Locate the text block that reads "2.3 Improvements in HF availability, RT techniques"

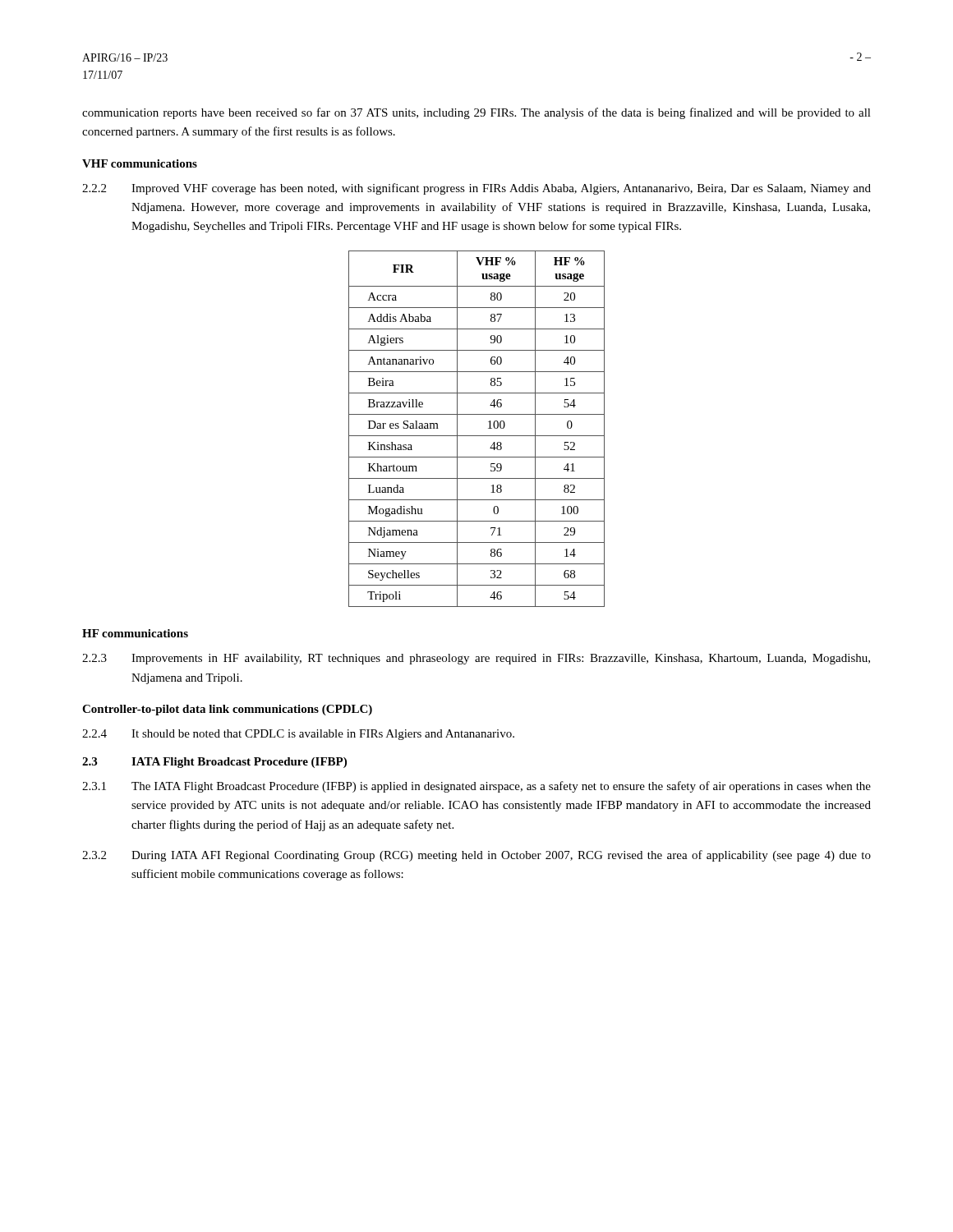tap(476, 668)
